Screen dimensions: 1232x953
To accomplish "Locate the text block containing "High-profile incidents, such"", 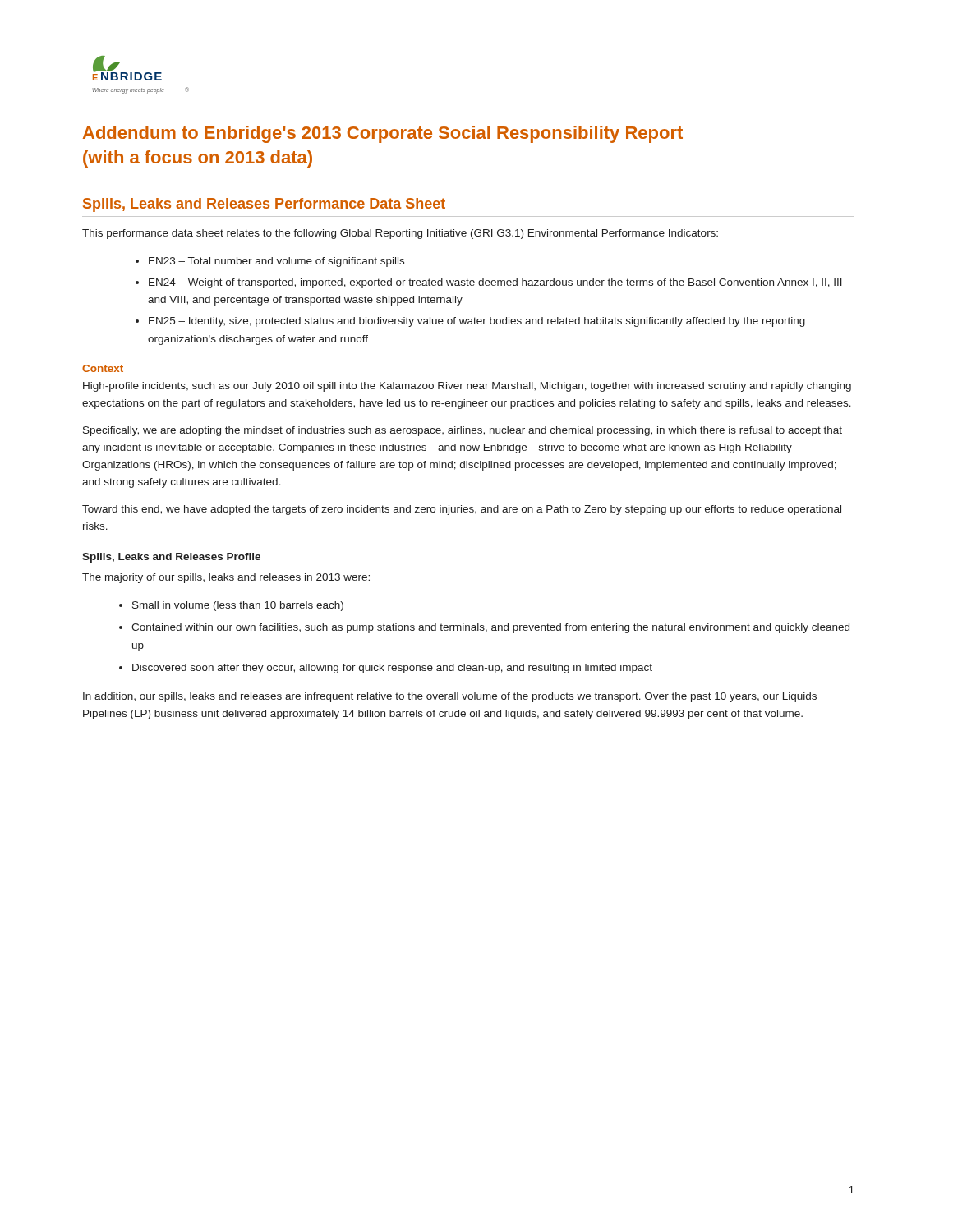I will [467, 394].
